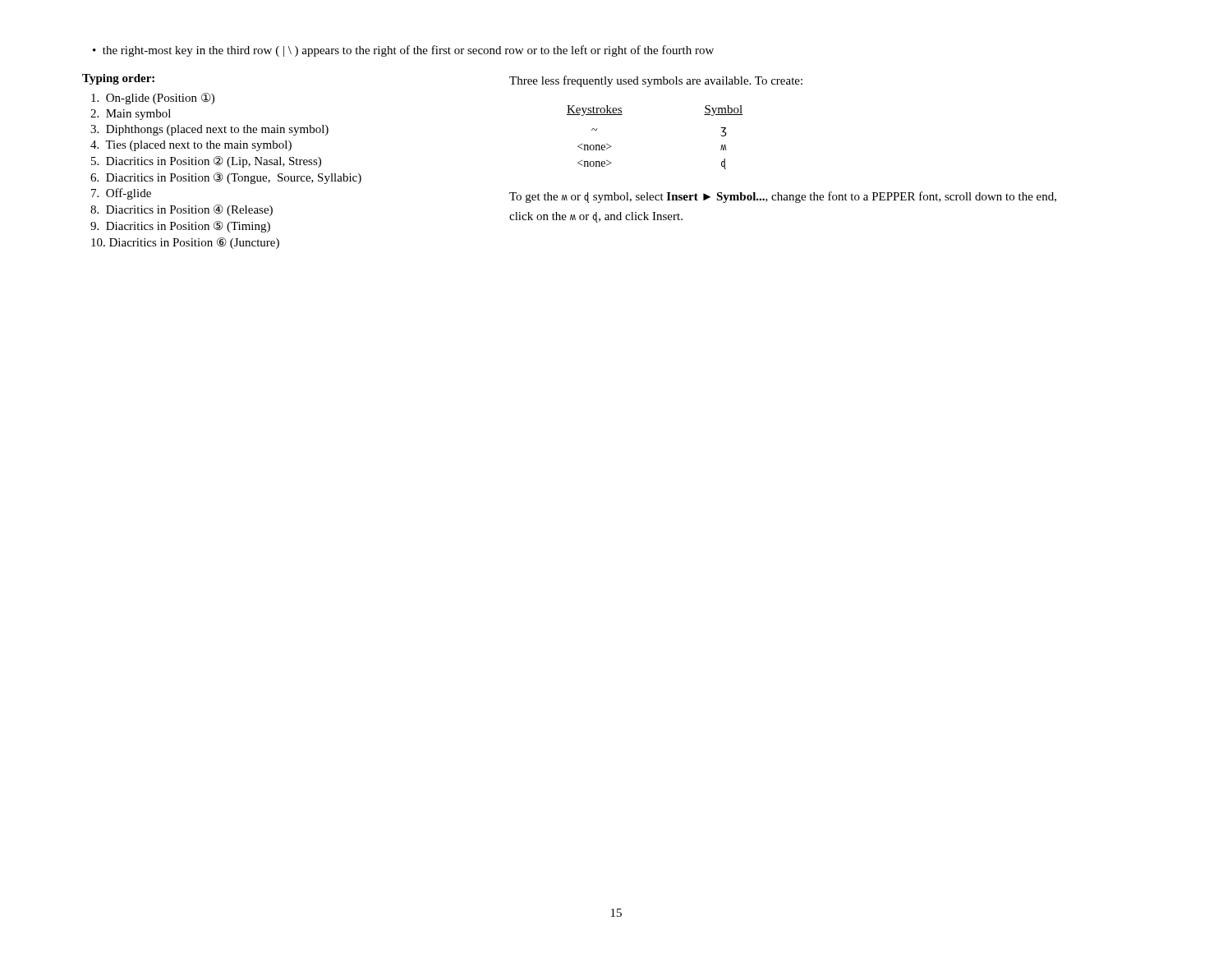Click on the list item containing "• the right-most key"

point(403,50)
